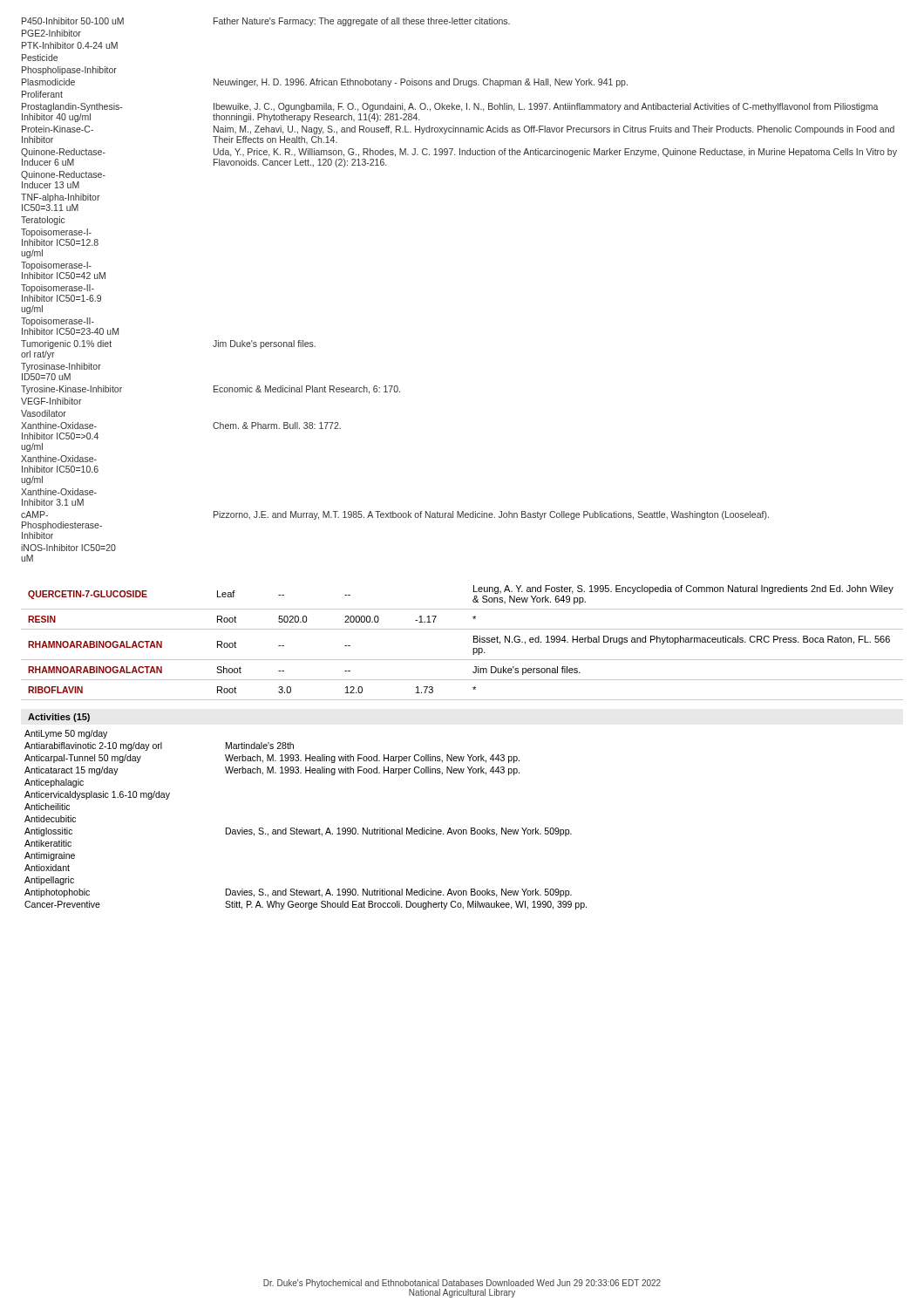Select the table that reads "Leung, A. Y. and"
924x1308 pixels.
[462, 640]
